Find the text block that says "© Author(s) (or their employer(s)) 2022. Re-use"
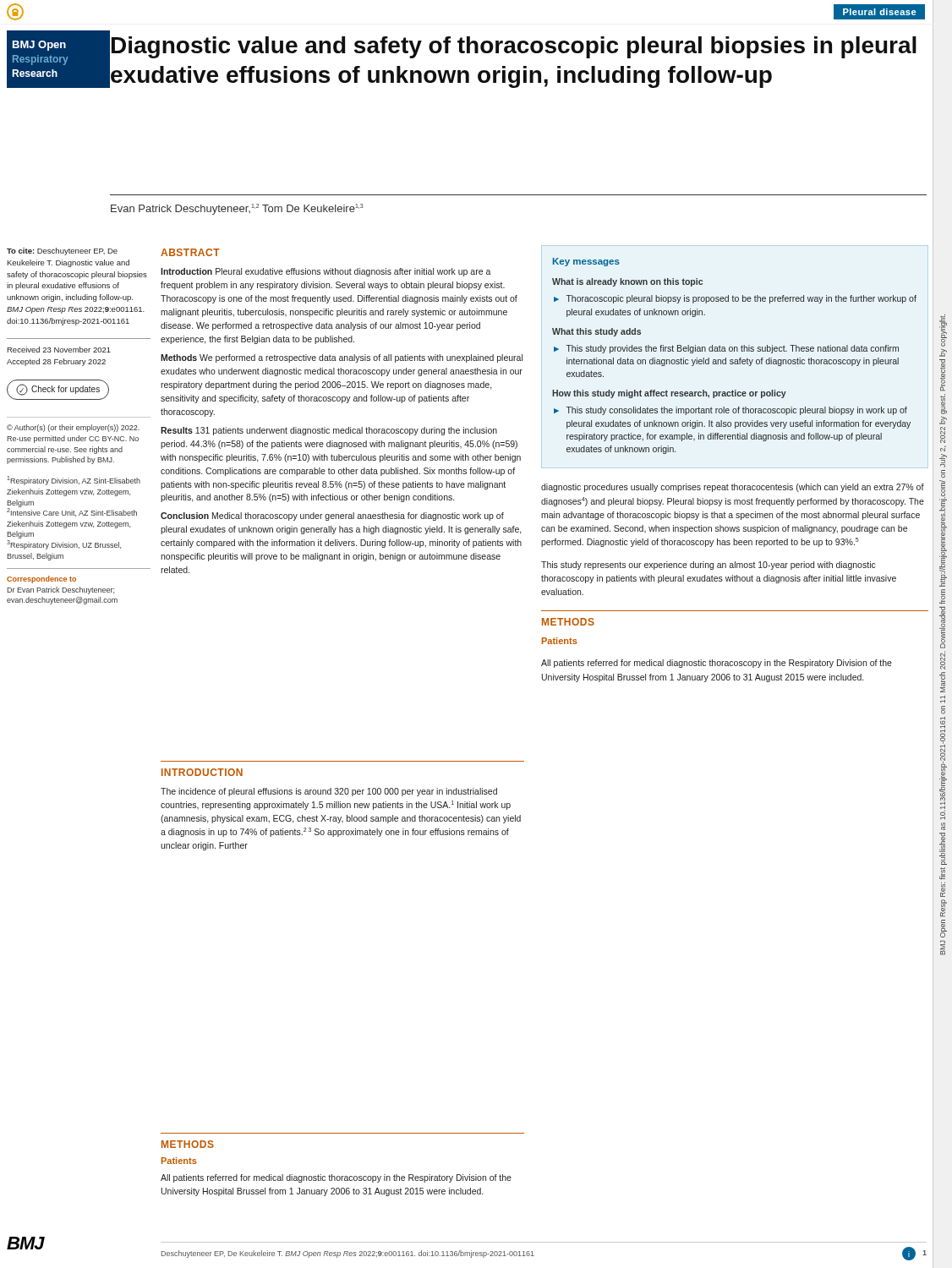The image size is (952, 1268). [74, 492]
